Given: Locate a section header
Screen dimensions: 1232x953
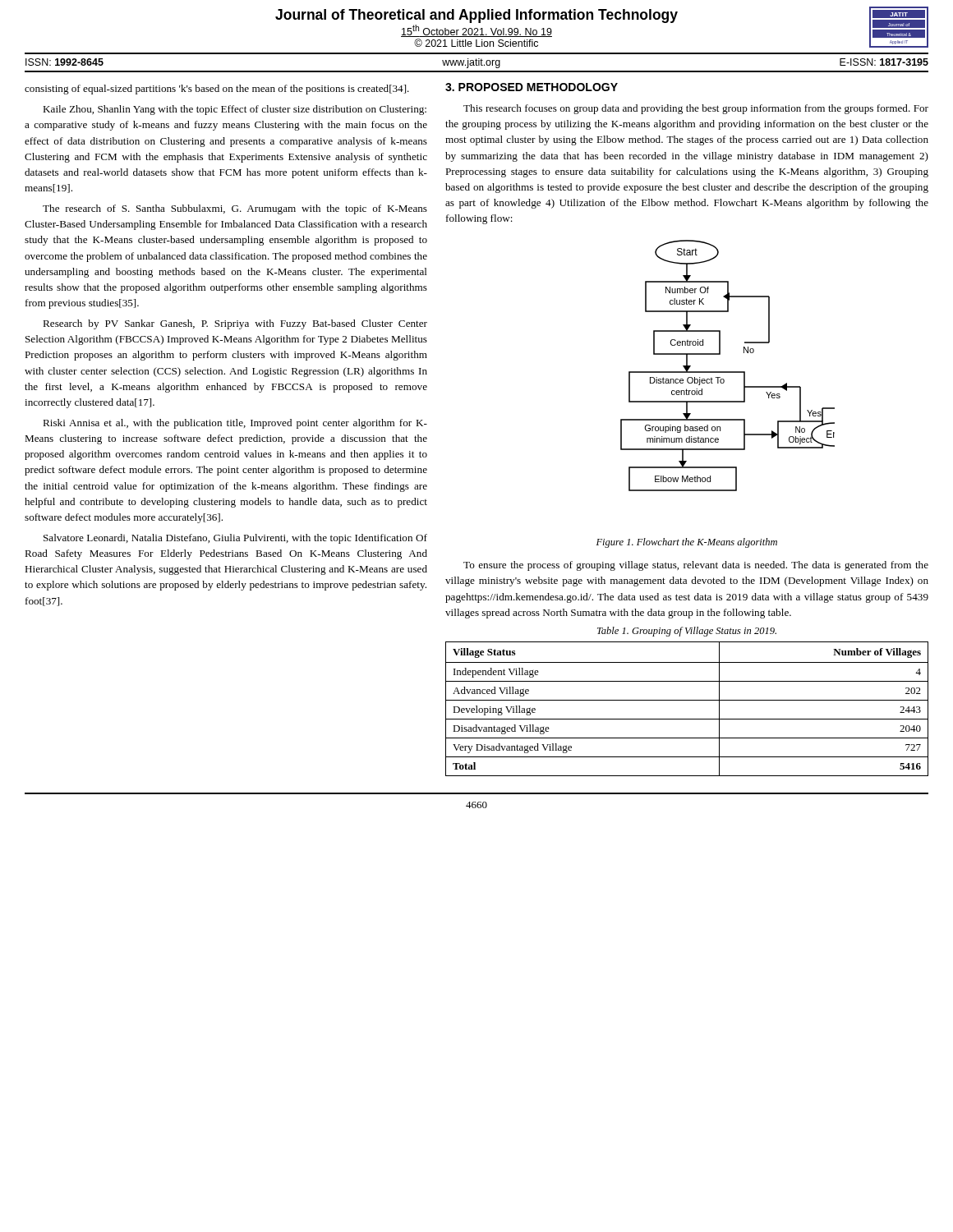Looking at the screenshot, I should coord(532,87).
